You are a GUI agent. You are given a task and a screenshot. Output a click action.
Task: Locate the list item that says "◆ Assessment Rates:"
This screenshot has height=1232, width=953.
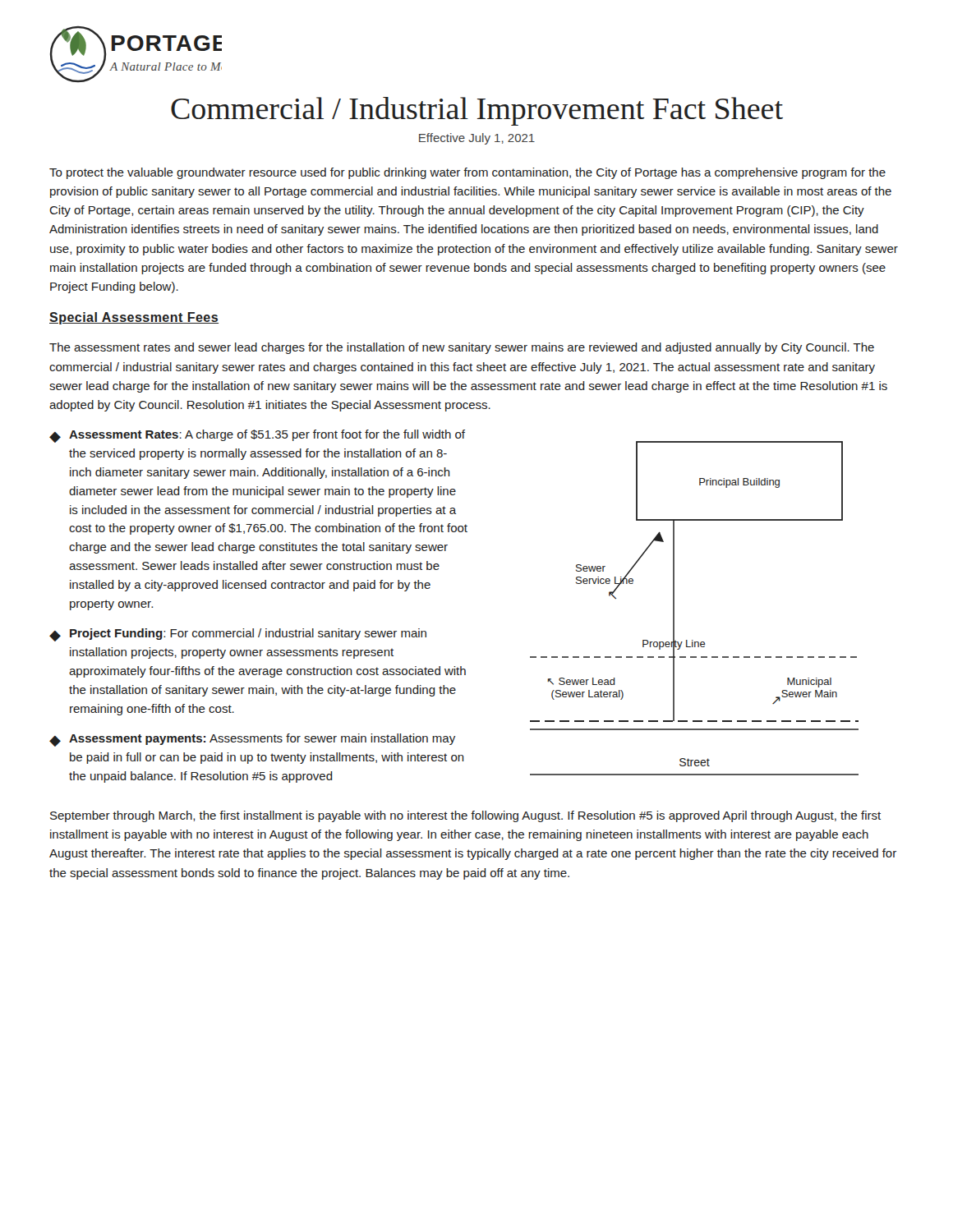pos(259,519)
